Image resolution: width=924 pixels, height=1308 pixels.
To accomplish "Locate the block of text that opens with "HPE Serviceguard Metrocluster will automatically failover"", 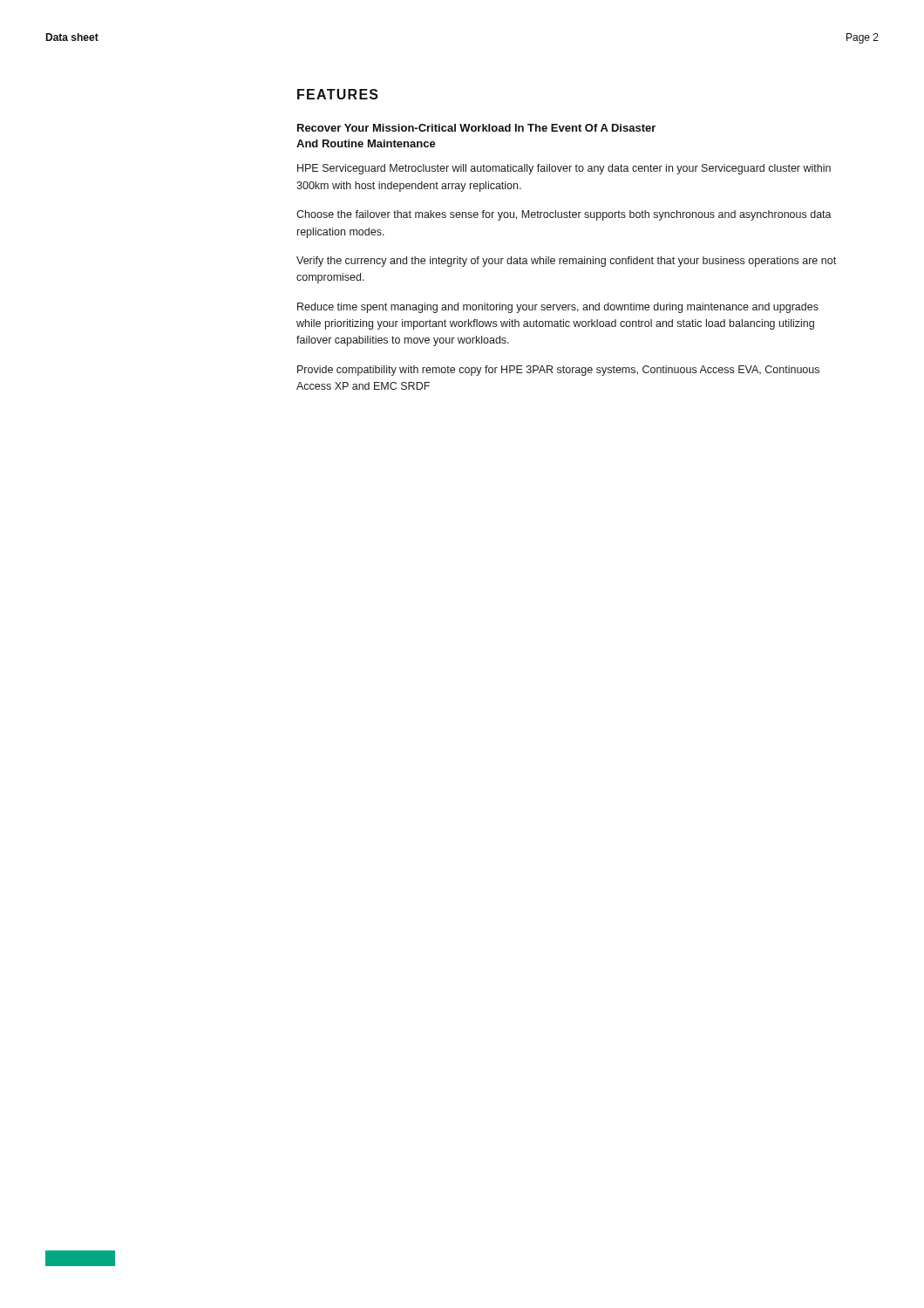I will pos(564,177).
